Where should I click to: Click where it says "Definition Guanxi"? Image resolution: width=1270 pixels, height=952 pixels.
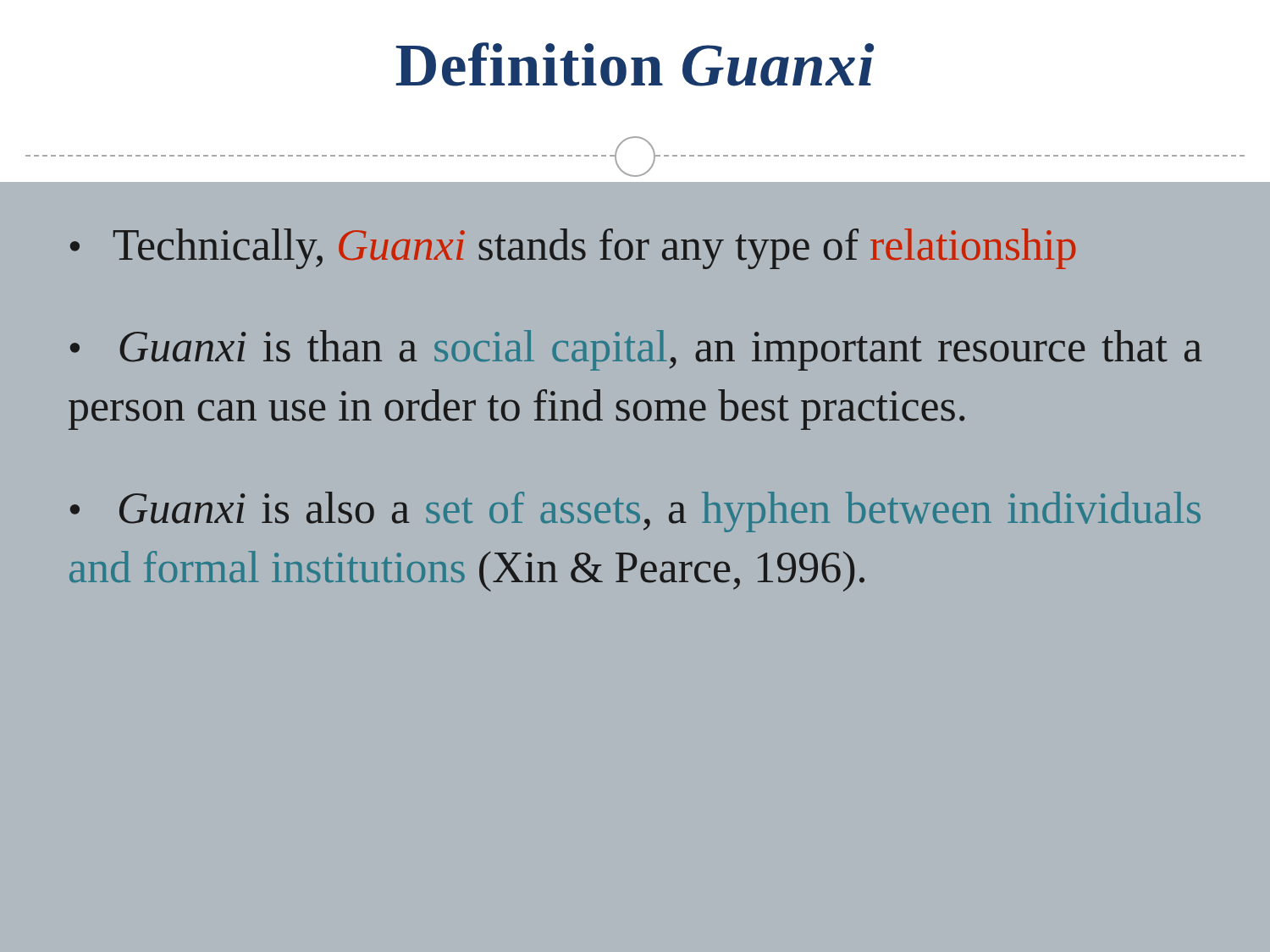coord(635,65)
